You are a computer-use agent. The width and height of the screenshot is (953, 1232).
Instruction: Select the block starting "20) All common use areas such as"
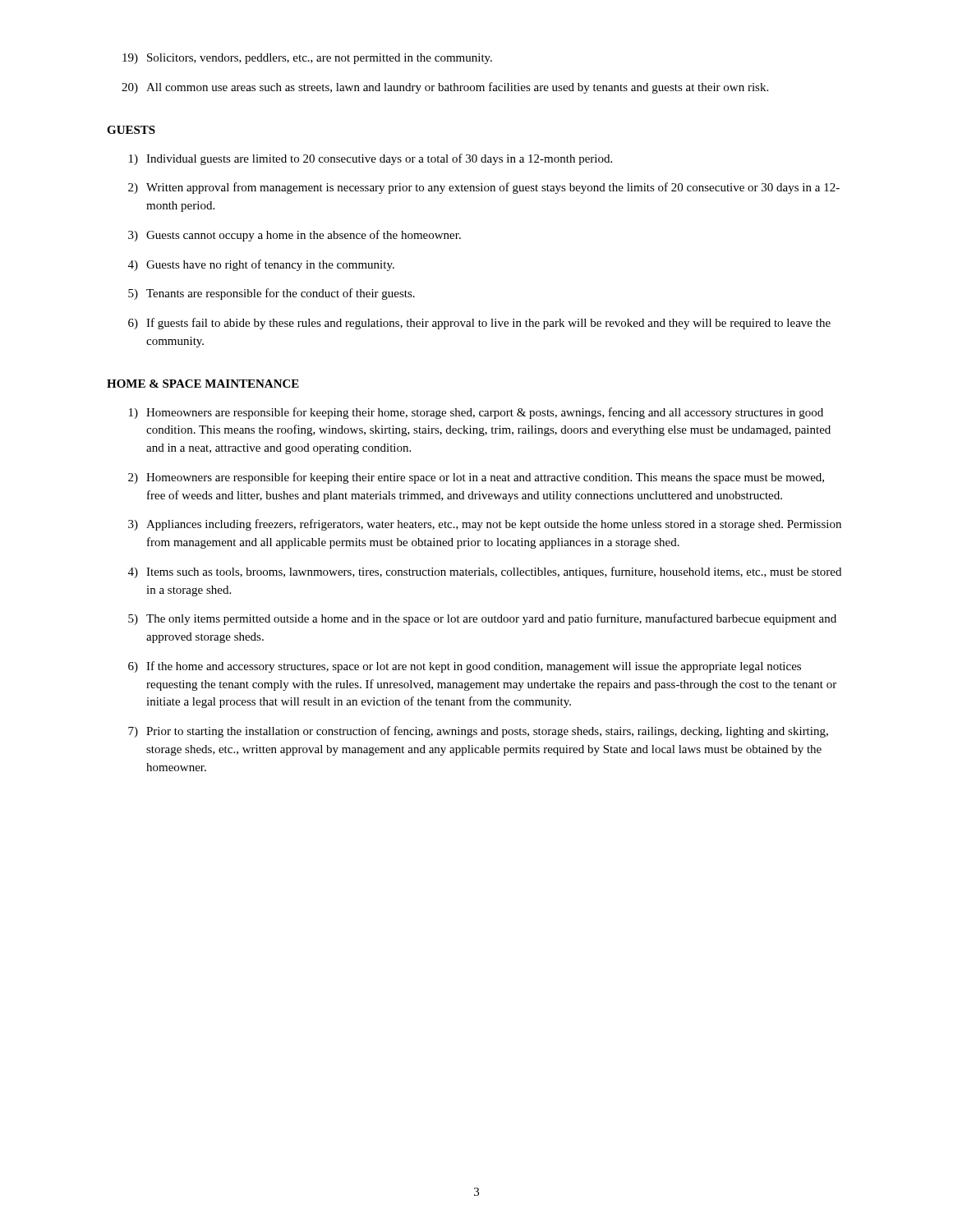tap(476, 88)
